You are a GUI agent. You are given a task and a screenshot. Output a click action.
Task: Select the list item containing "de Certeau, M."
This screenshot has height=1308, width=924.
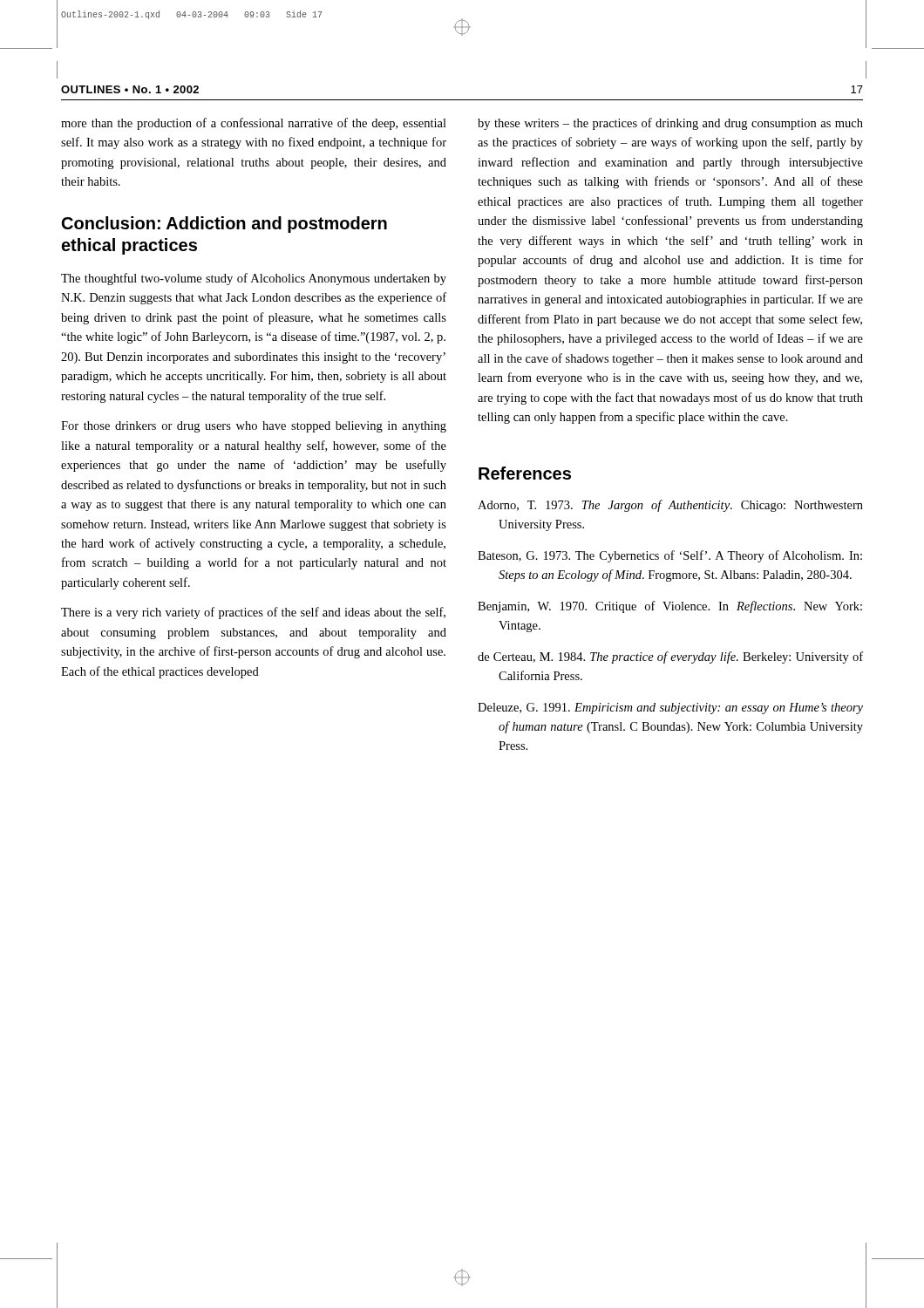coord(670,667)
